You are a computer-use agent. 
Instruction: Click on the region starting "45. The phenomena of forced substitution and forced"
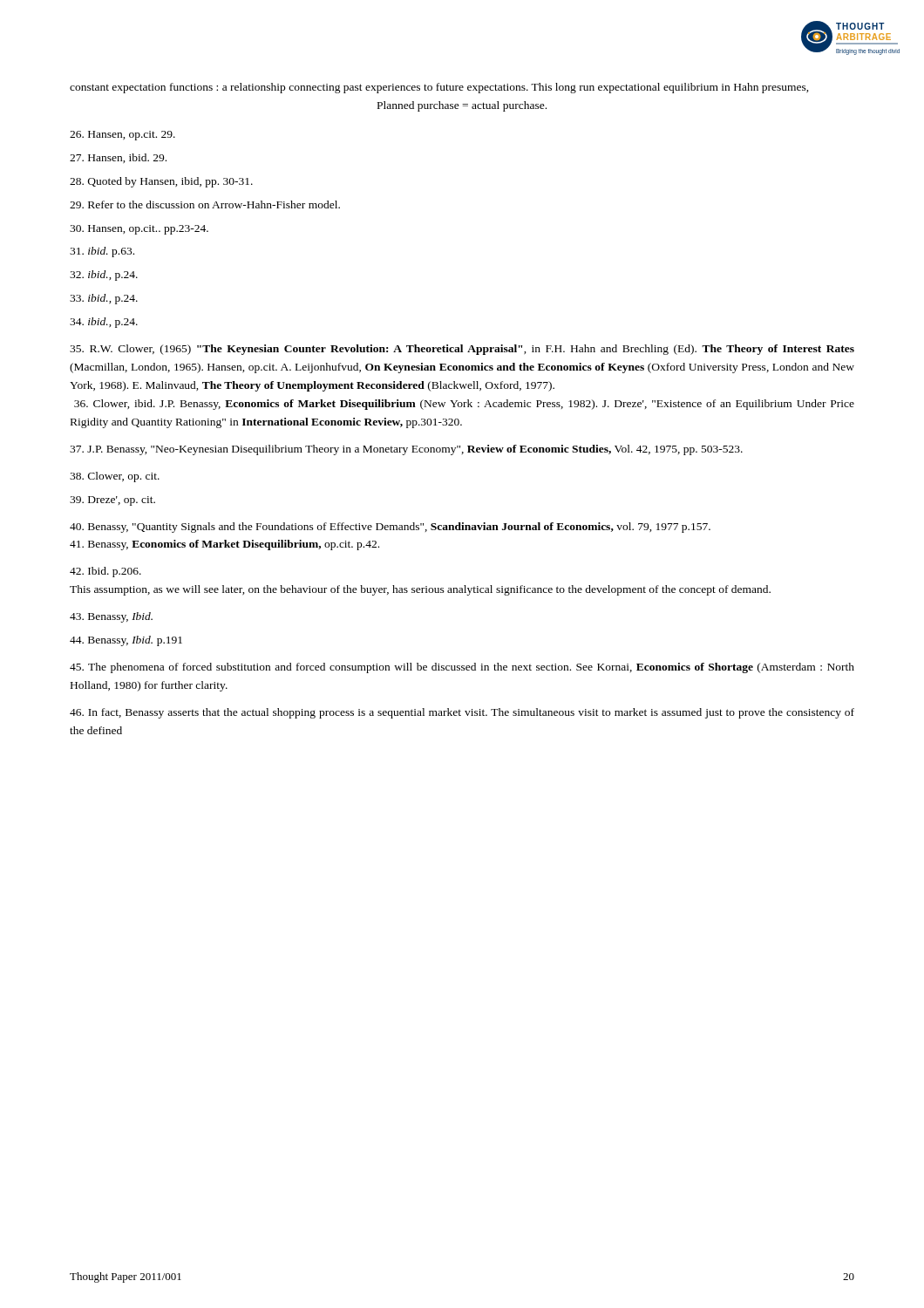tap(462, 676)
